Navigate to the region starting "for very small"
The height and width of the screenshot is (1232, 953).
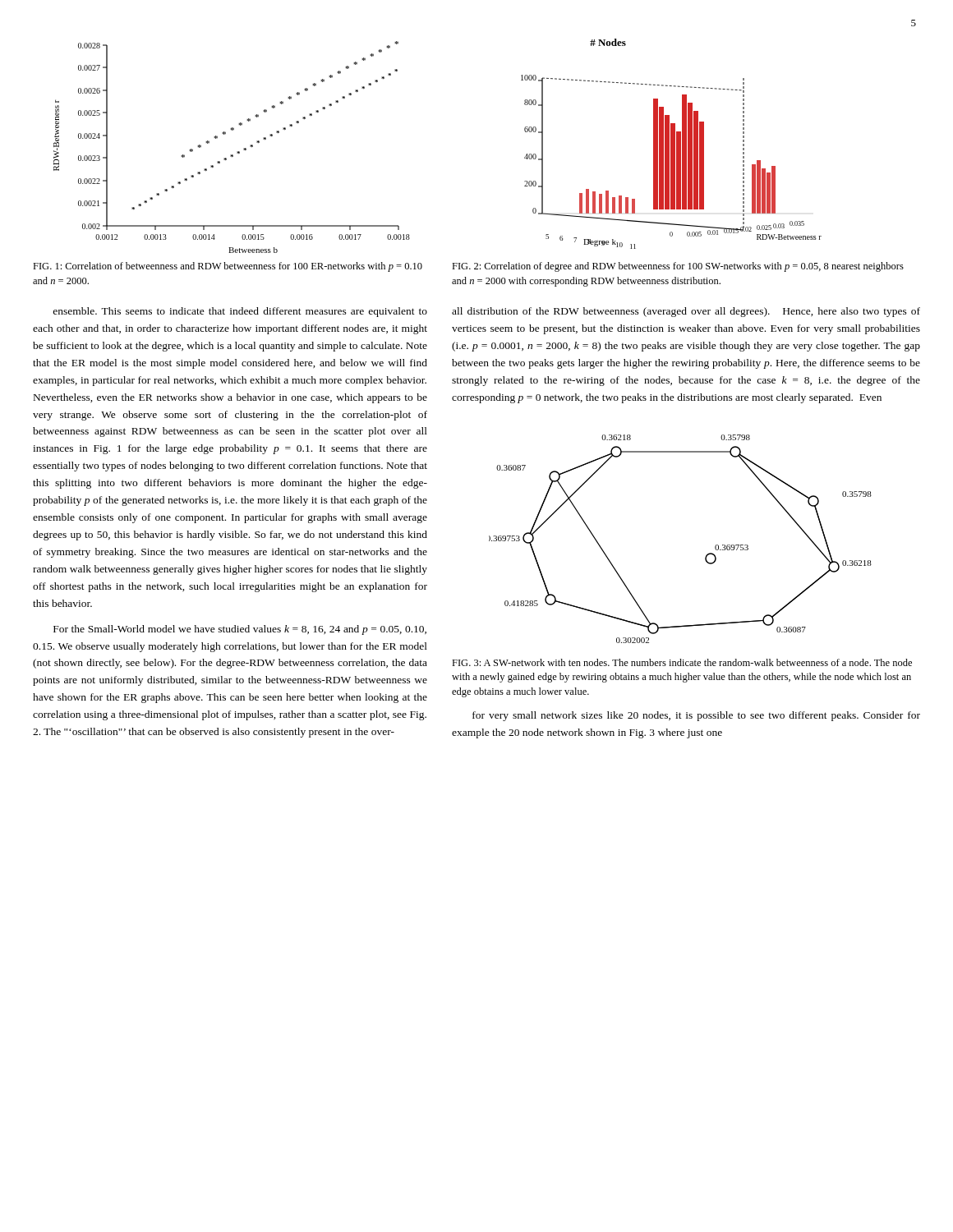[686, 724]
